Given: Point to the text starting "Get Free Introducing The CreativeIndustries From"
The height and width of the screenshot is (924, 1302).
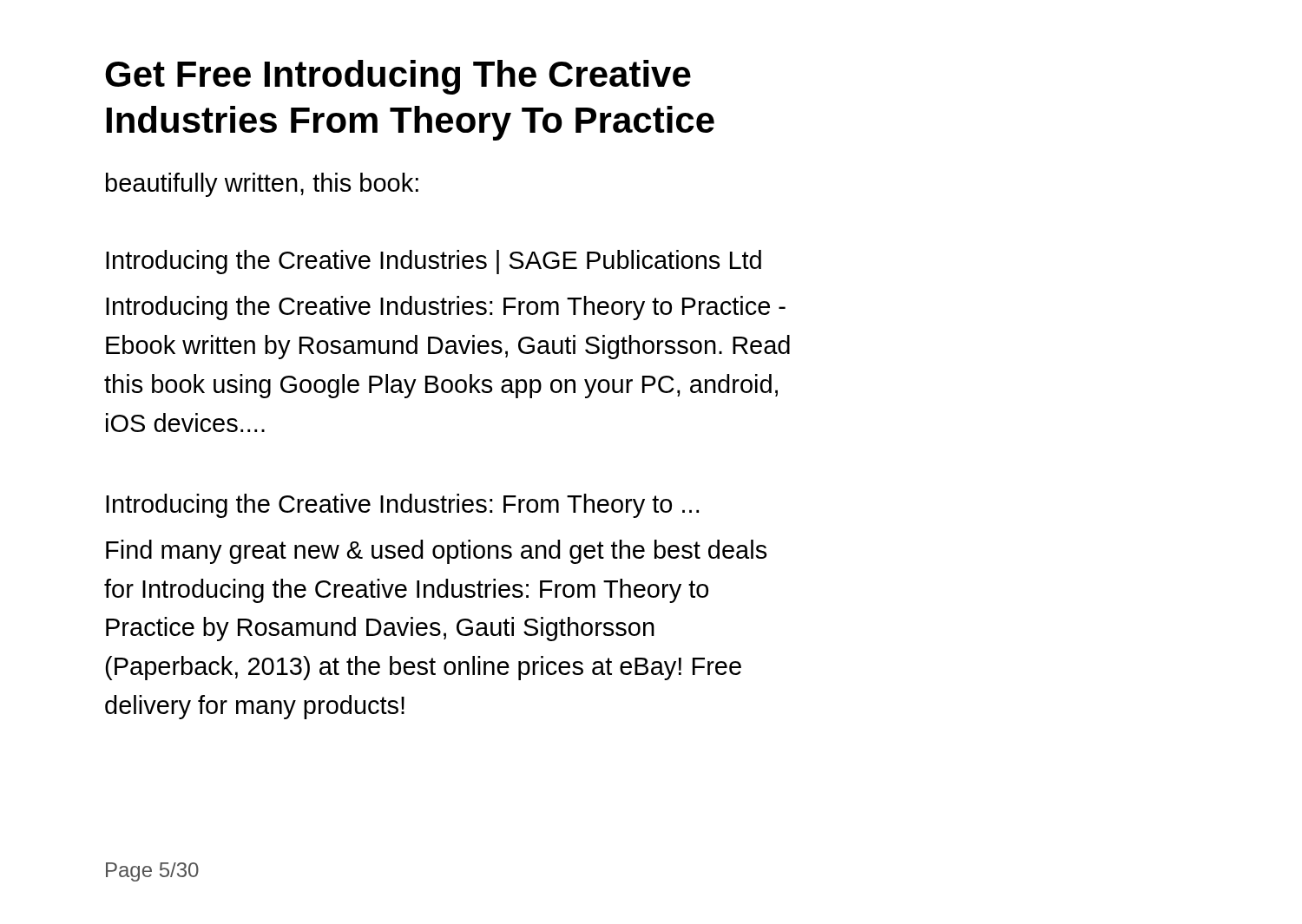Looking at the screenshot, I should point(651,98).
